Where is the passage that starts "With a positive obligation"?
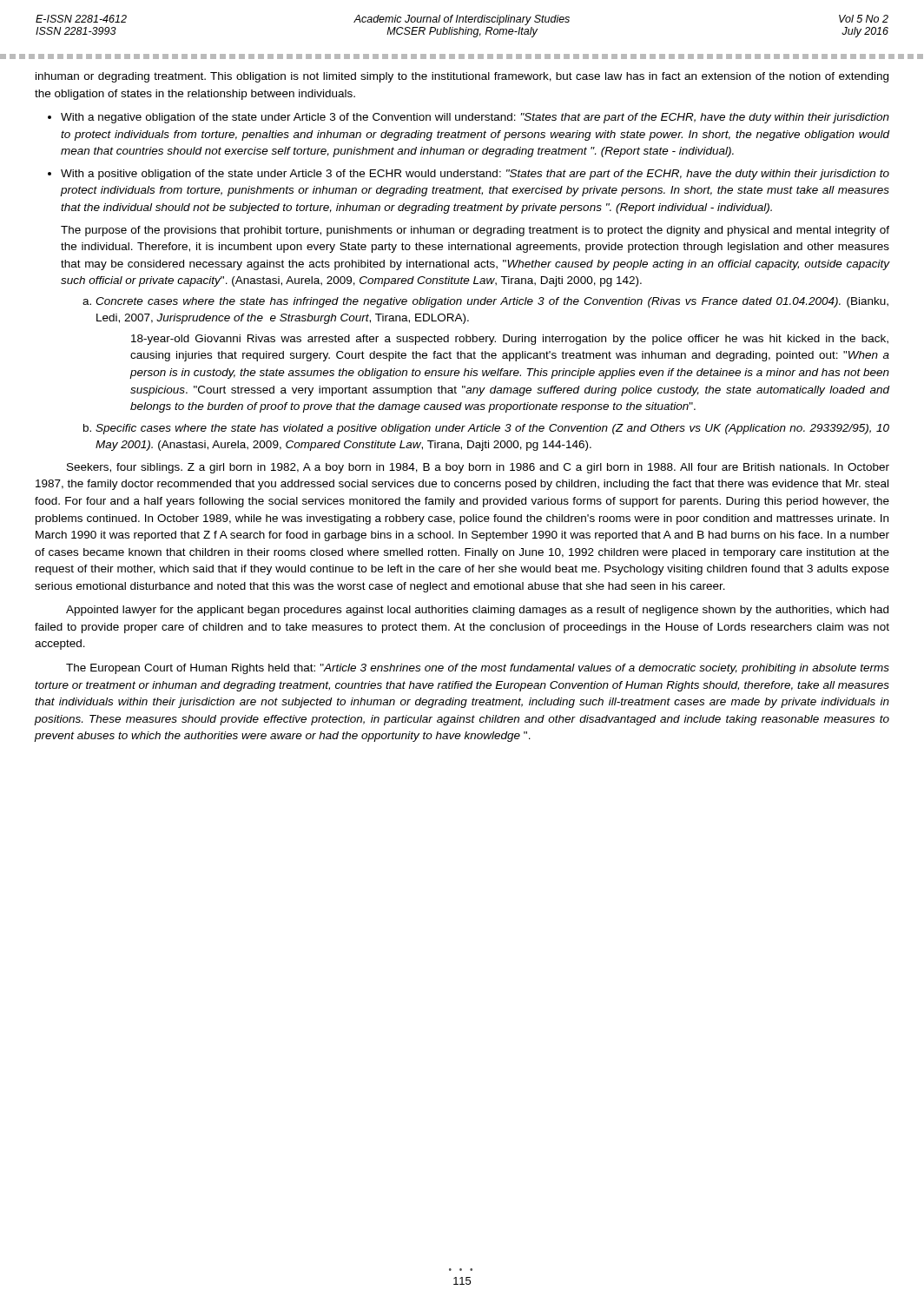The height and width of the screenshot is (1303, 924). (475, 309)
